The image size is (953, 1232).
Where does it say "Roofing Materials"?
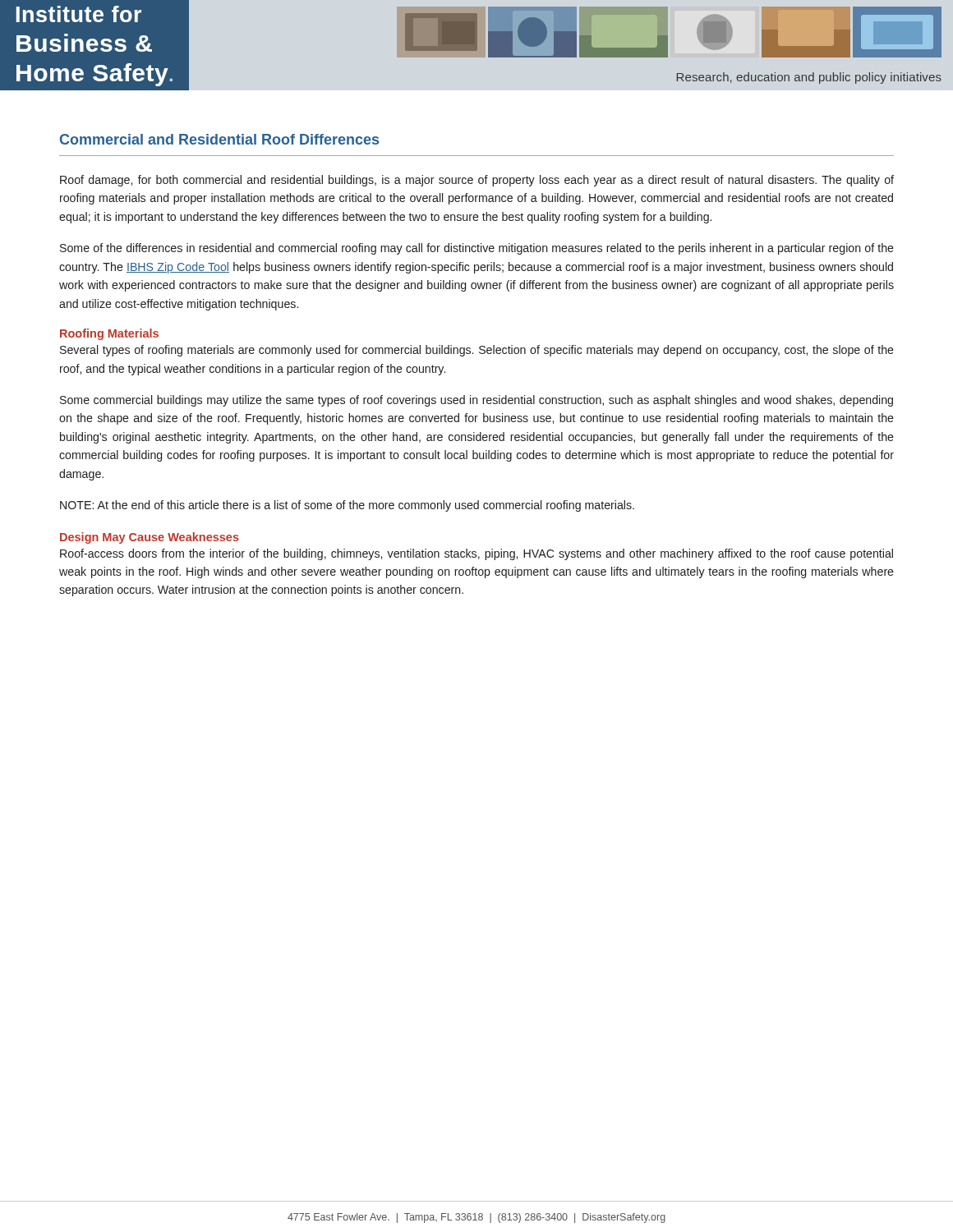tap(109, 334)
